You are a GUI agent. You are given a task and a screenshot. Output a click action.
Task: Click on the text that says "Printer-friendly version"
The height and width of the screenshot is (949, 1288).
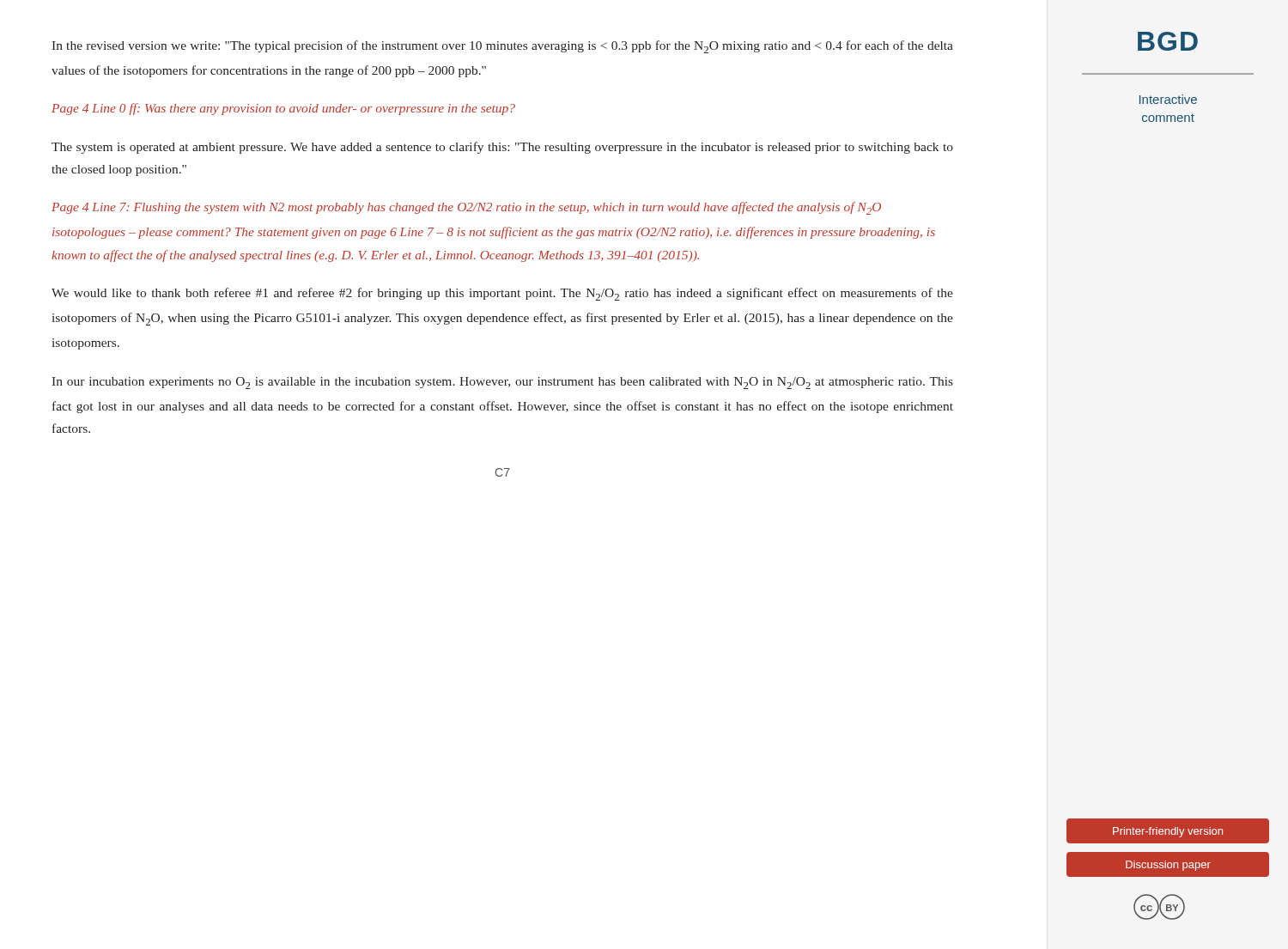[x=1168, y=831]
